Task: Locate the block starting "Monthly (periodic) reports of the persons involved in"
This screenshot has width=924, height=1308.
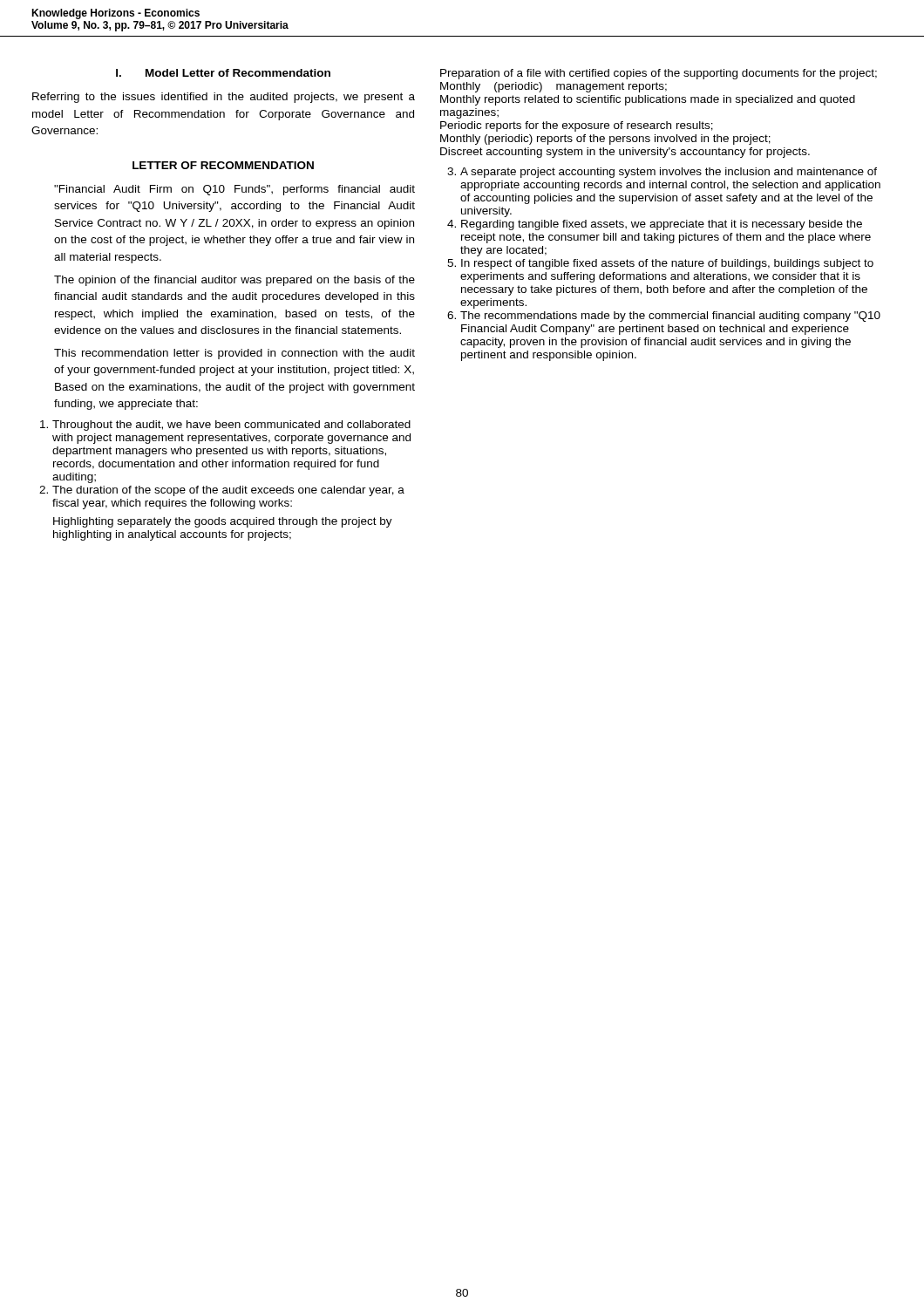Action: tap(666, 138)
